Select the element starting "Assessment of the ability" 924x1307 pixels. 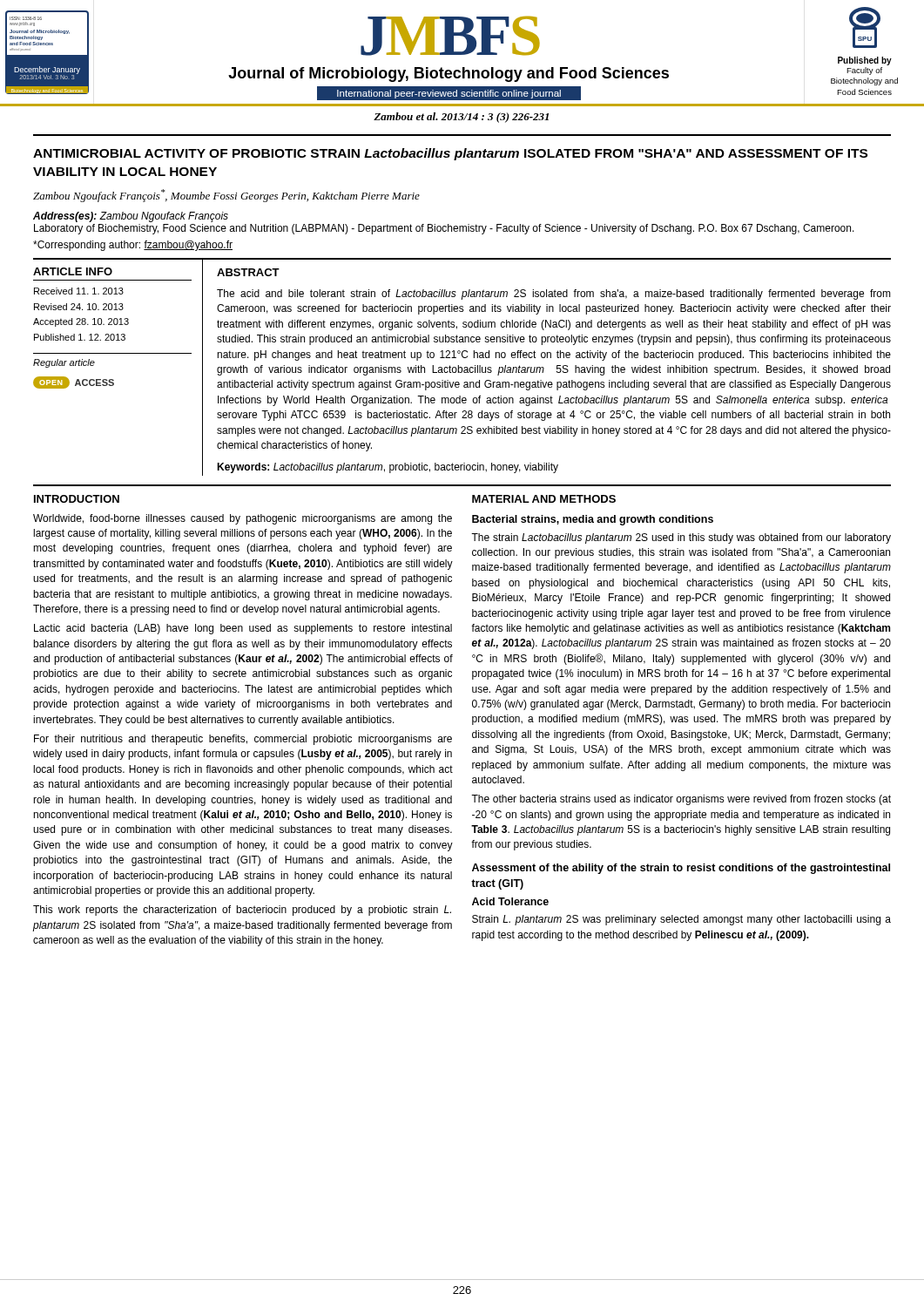coord(681,876)
